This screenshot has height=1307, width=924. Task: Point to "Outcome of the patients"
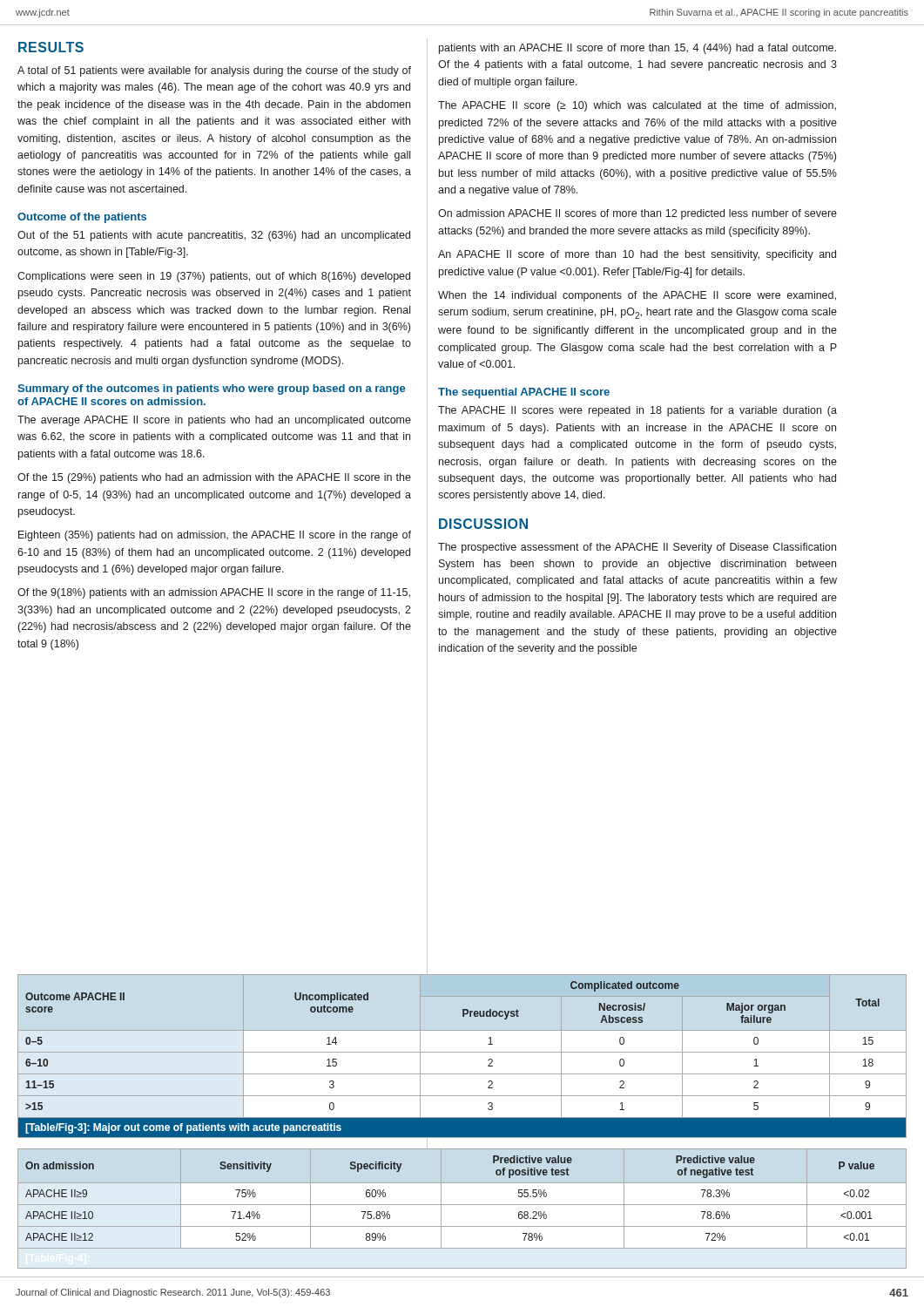click(82, 218)
